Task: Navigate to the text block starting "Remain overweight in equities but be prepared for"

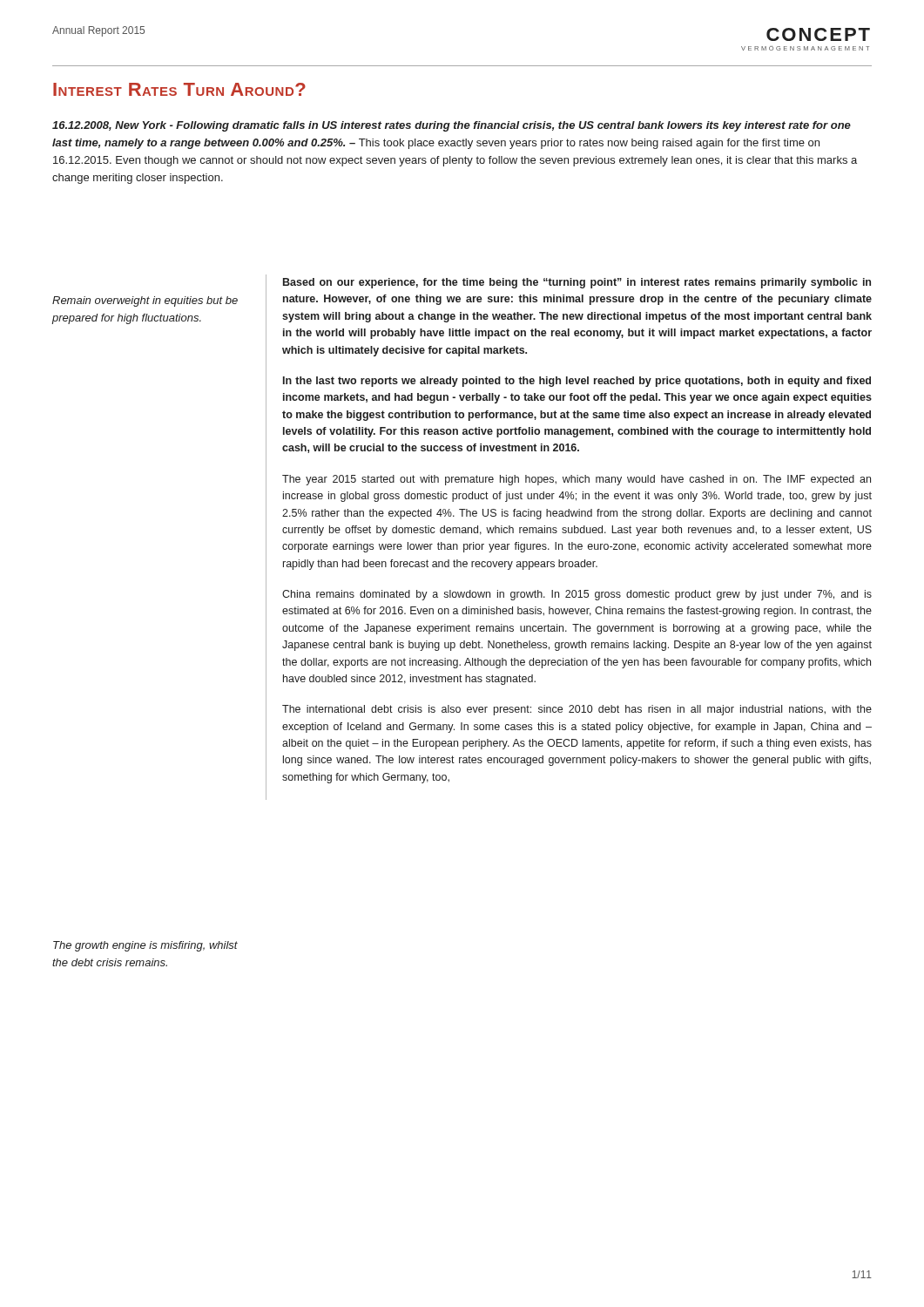Action: pyautogui.click(x=145, y=309)
